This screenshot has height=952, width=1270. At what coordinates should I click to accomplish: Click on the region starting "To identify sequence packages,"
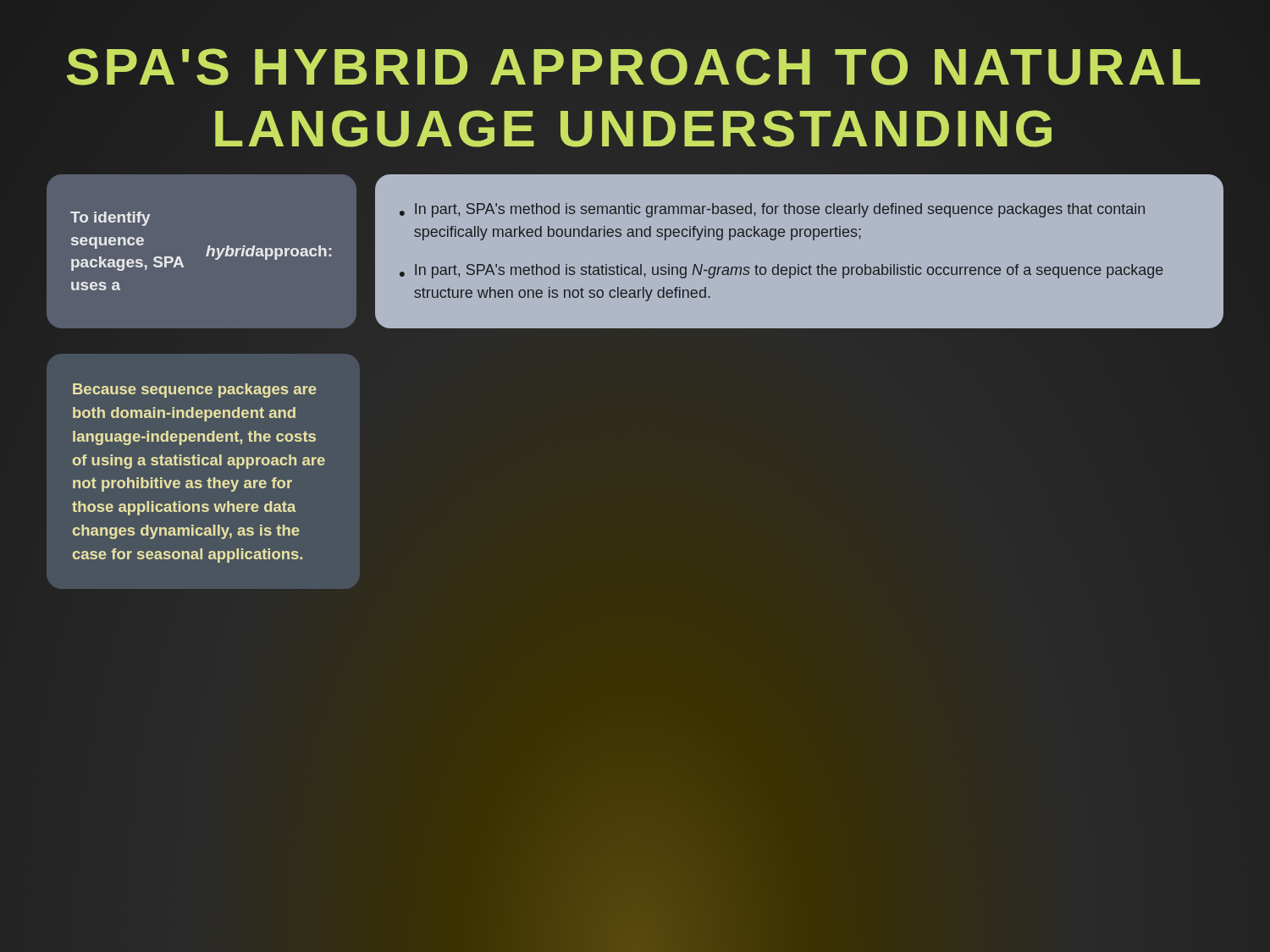click(201, 251)
